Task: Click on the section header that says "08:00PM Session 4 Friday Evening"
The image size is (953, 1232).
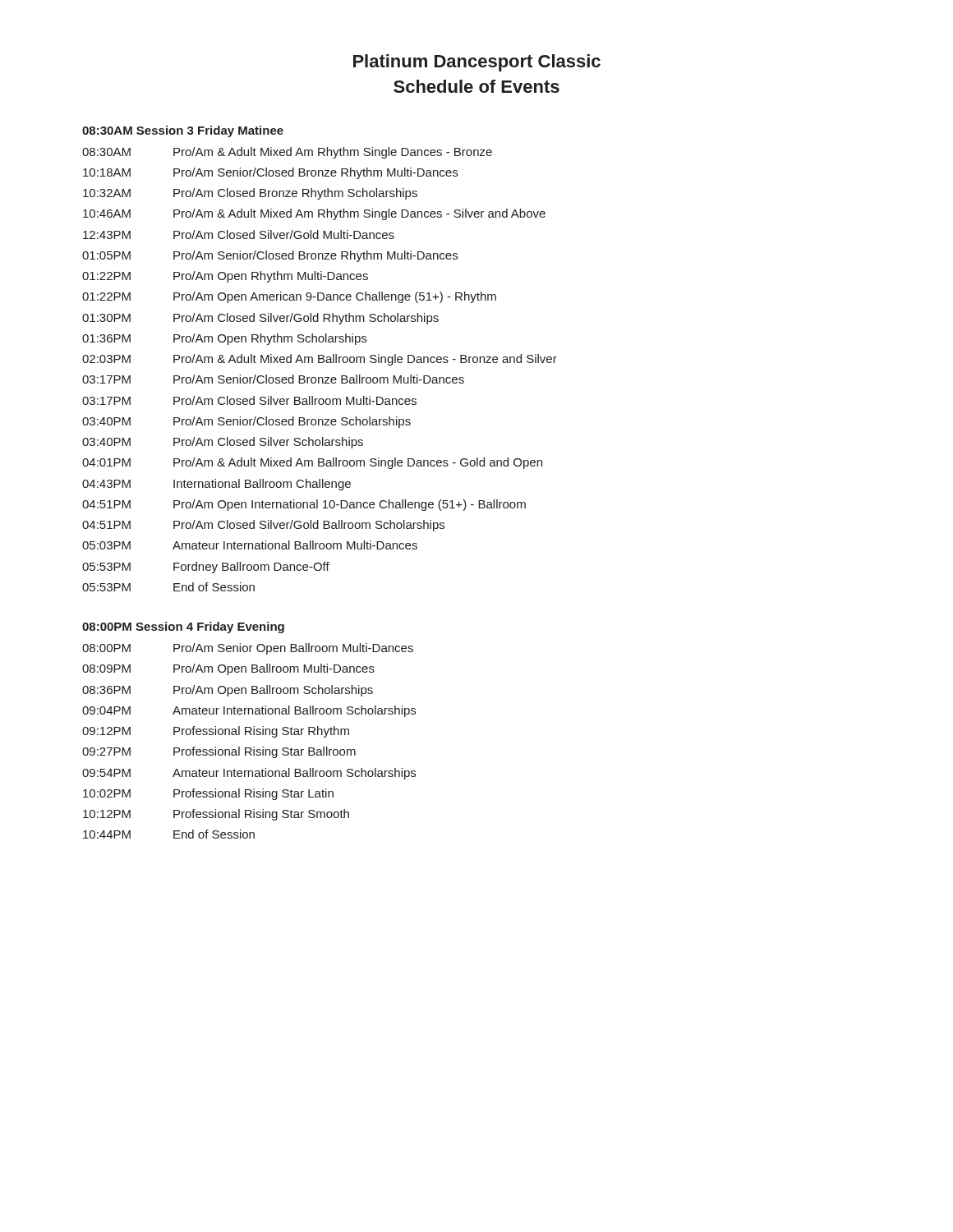Action: 184,626
